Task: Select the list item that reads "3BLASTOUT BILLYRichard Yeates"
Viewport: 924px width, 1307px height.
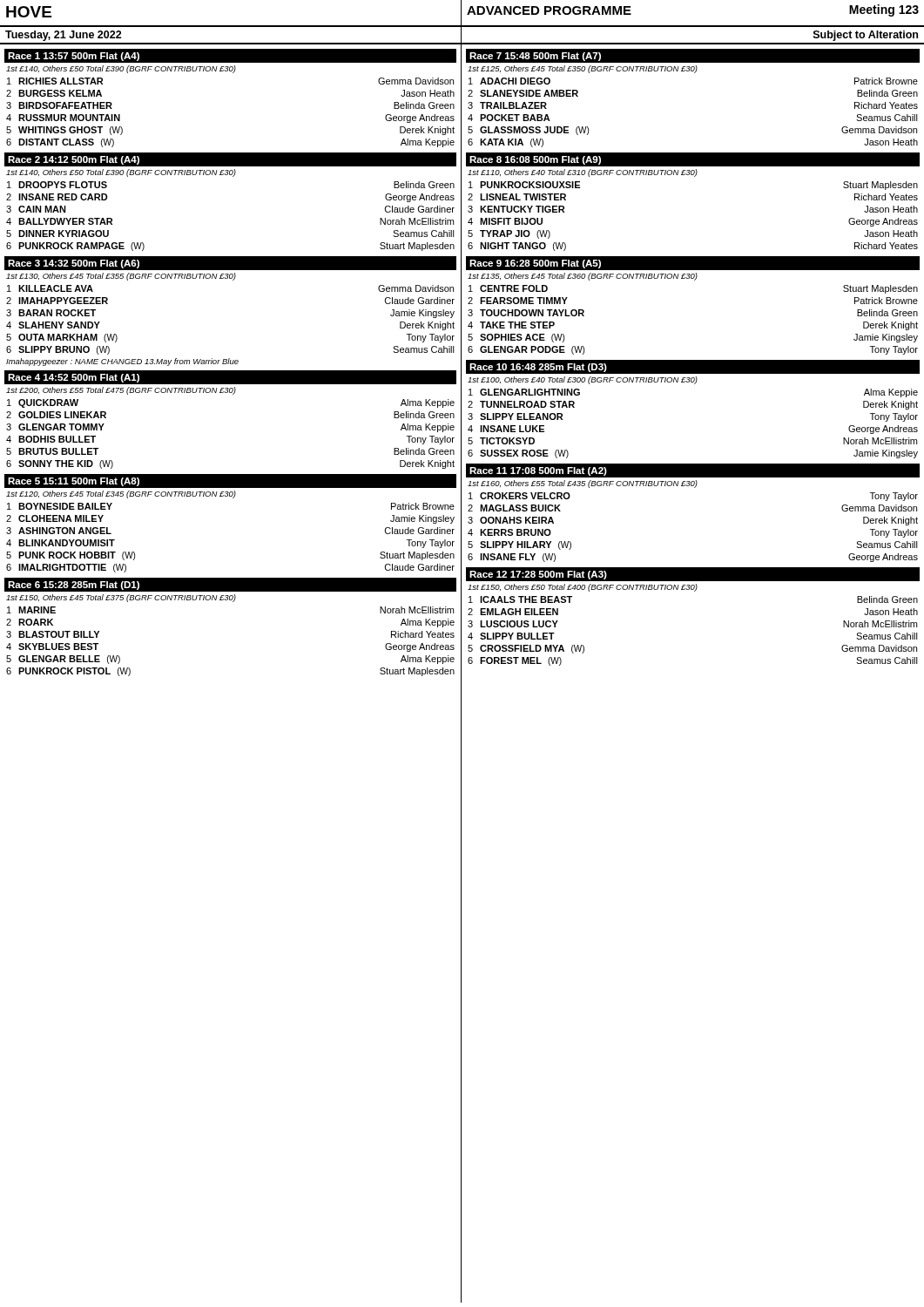Action: click(43, 635)
